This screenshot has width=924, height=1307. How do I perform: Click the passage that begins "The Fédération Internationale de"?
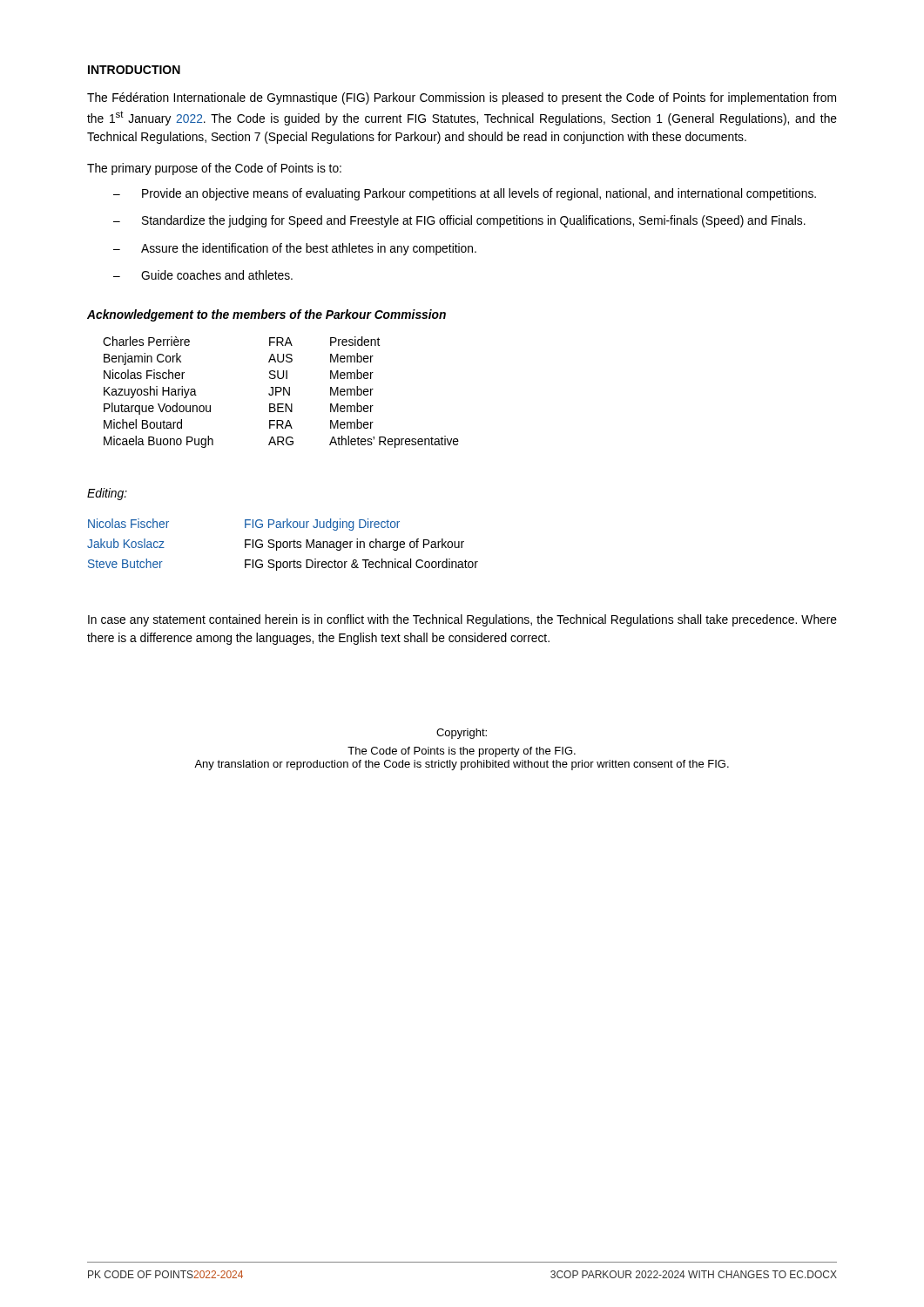point(462,118)
